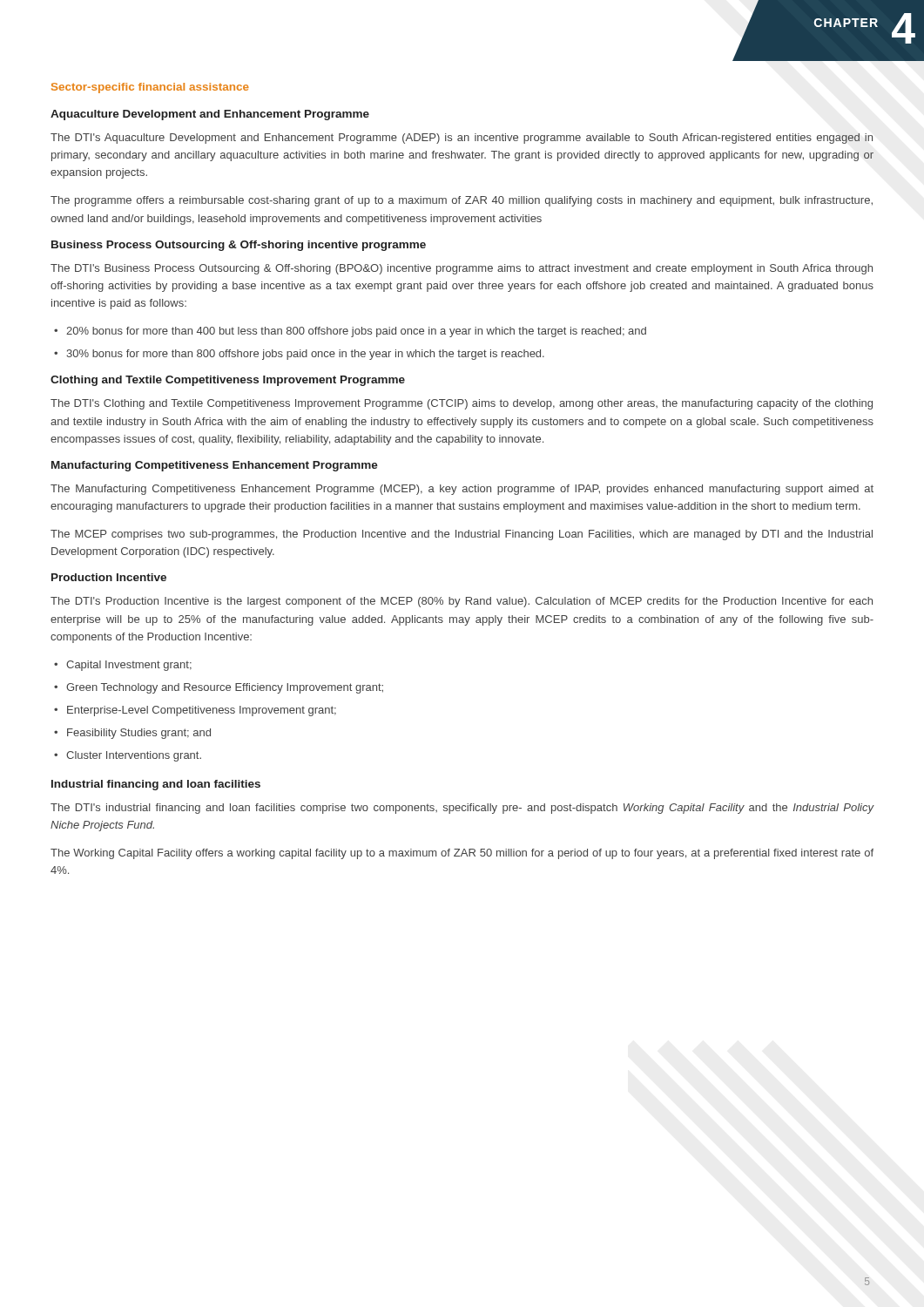
Task: Locate the block of text that opens with "The DTI's Aquaculture Development and"
Action: tap(462, 155)
